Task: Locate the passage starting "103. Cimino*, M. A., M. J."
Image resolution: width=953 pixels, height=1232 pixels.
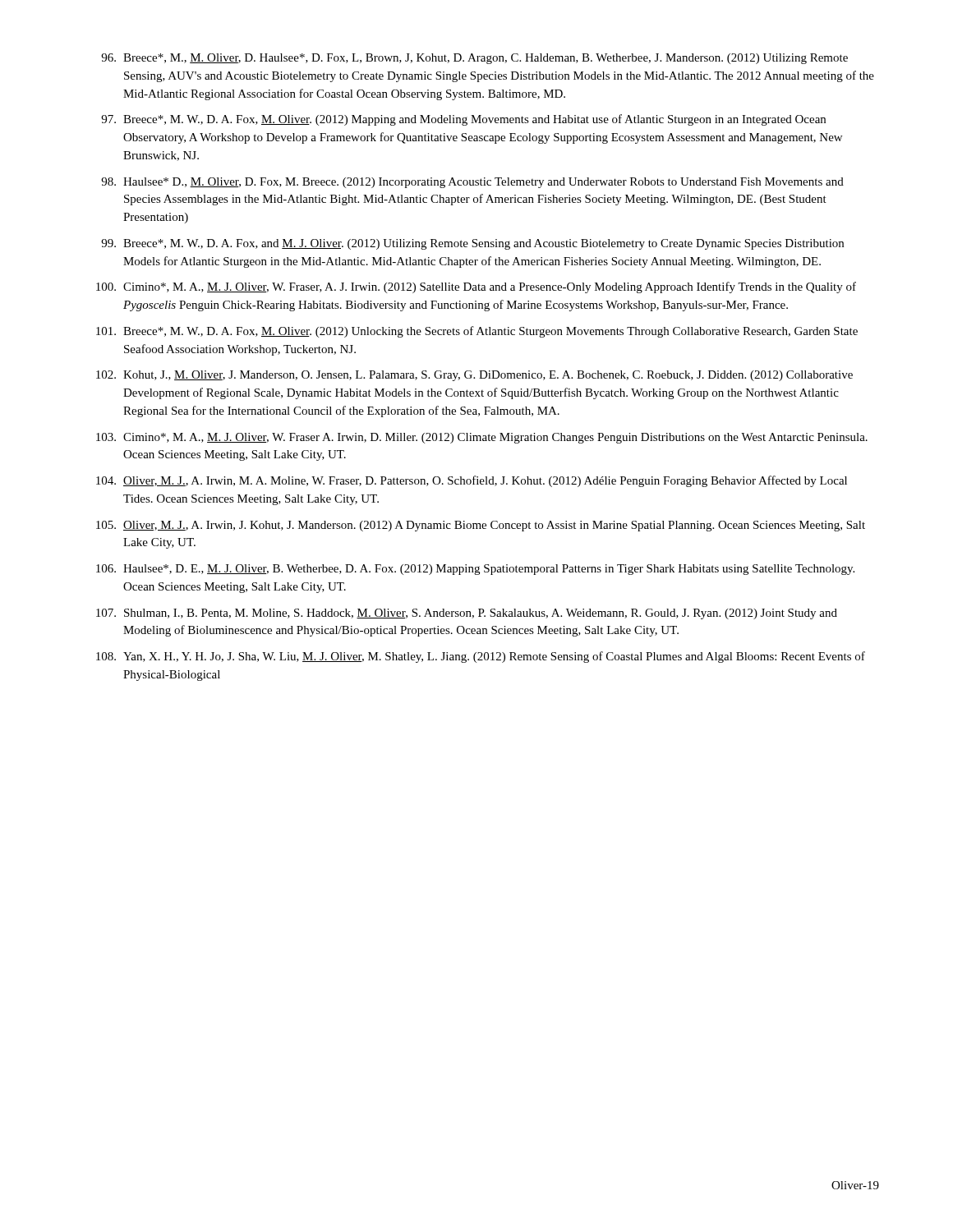Action: click(x=476, y=446)
